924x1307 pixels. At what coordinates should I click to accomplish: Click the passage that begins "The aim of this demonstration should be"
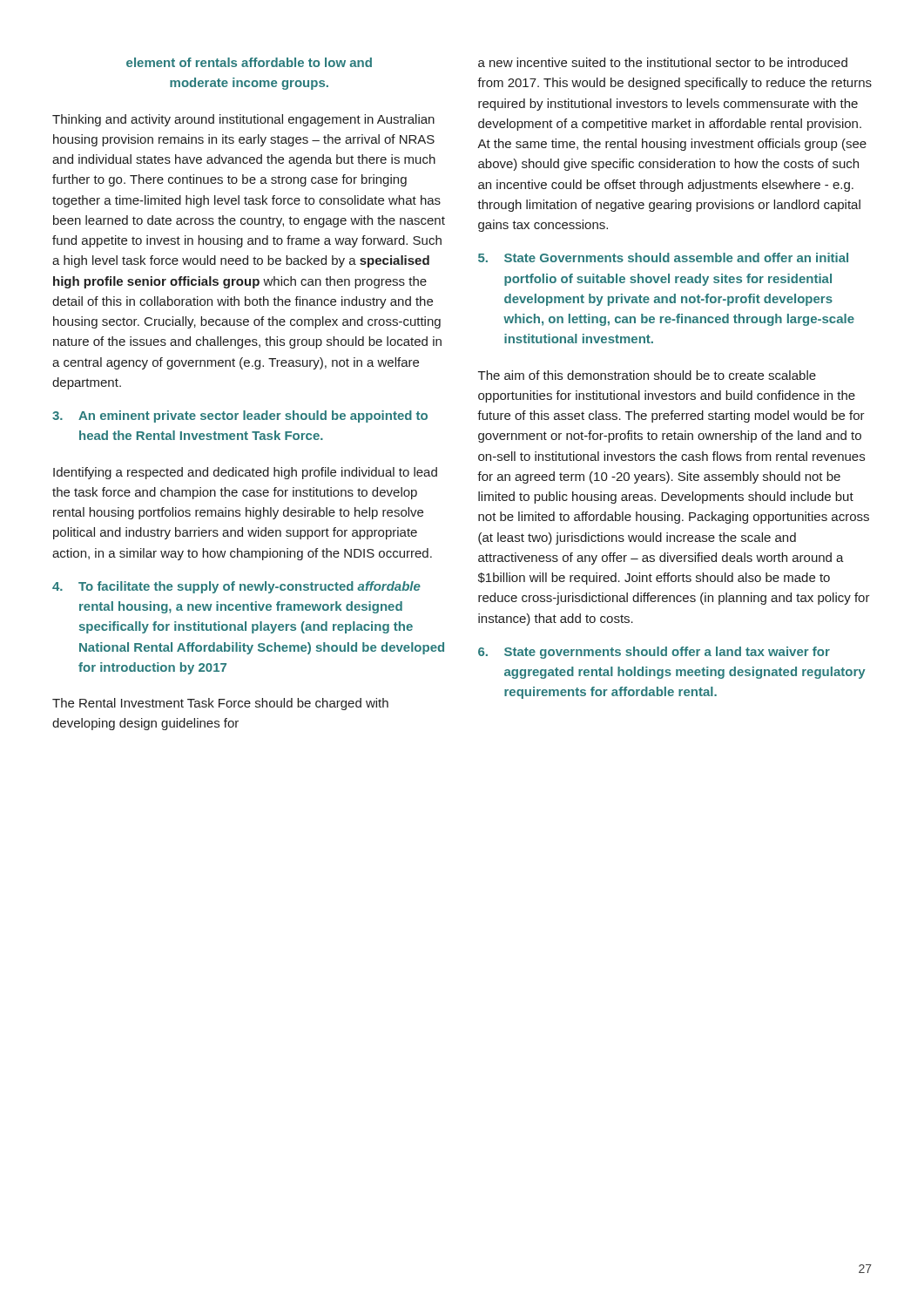pyautogui.click(x=675, y=496)
